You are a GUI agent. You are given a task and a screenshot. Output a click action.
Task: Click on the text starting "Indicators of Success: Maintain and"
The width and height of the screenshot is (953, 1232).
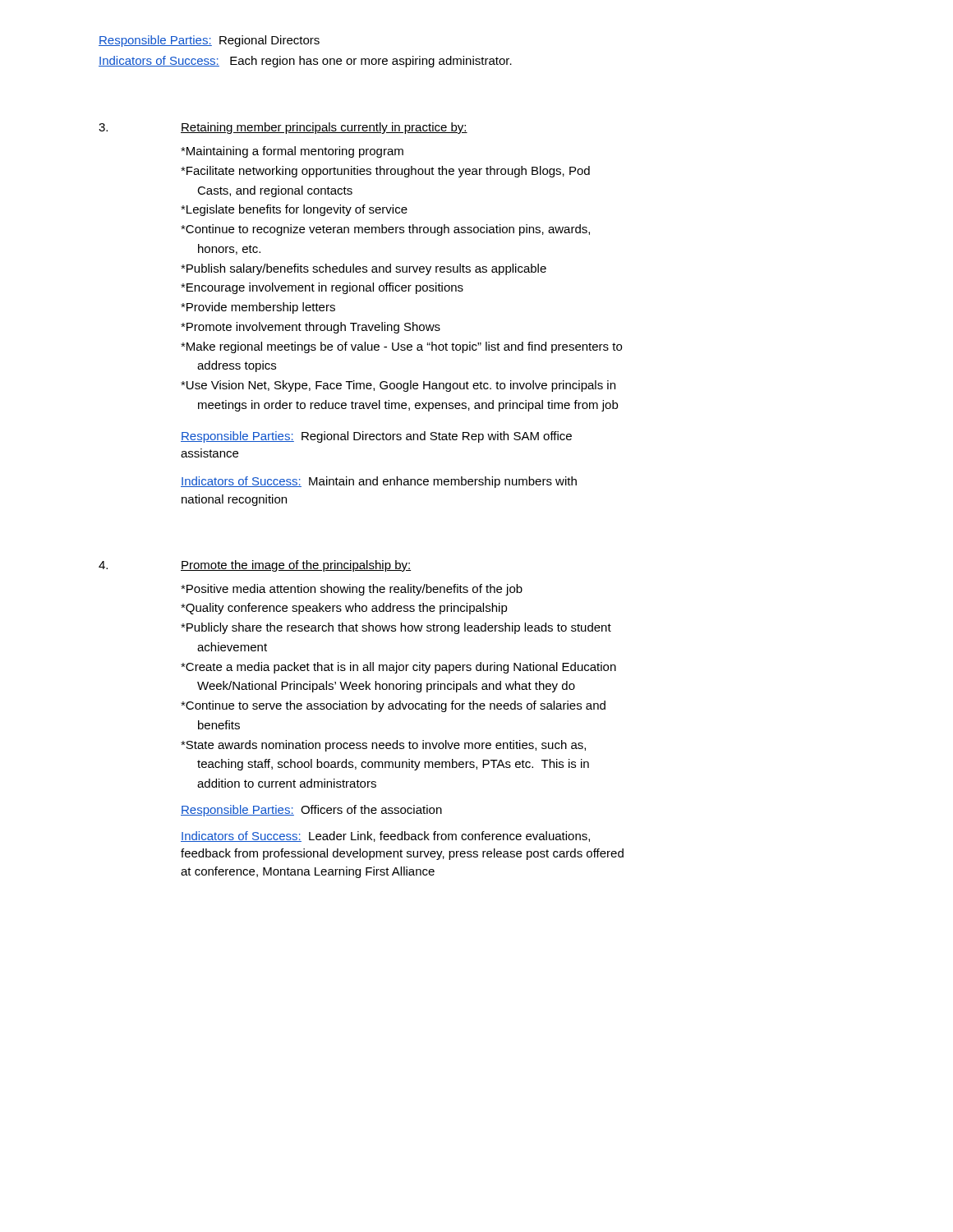pos(379,490)
